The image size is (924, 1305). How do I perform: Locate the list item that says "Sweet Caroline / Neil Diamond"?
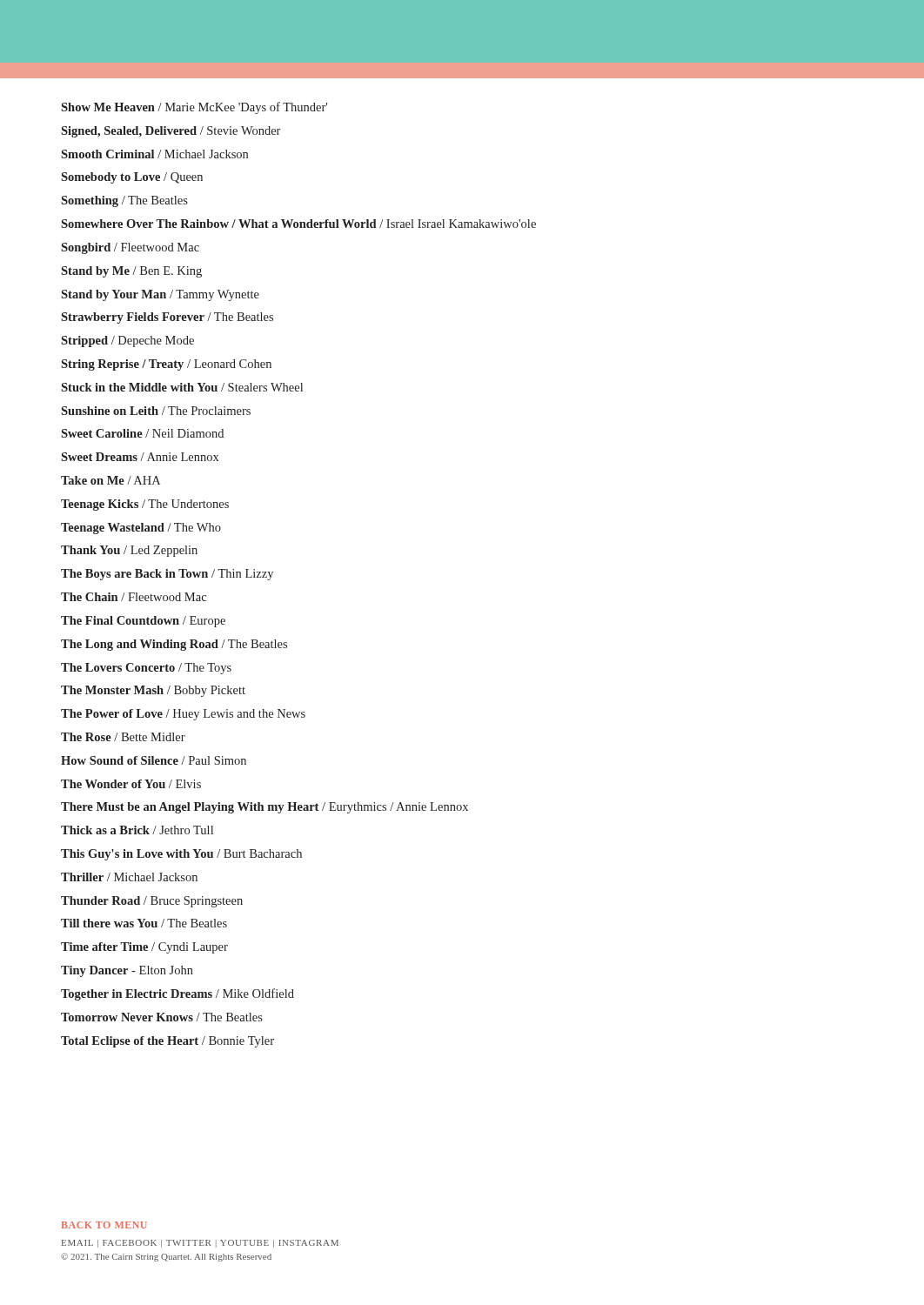click(142, 434)
